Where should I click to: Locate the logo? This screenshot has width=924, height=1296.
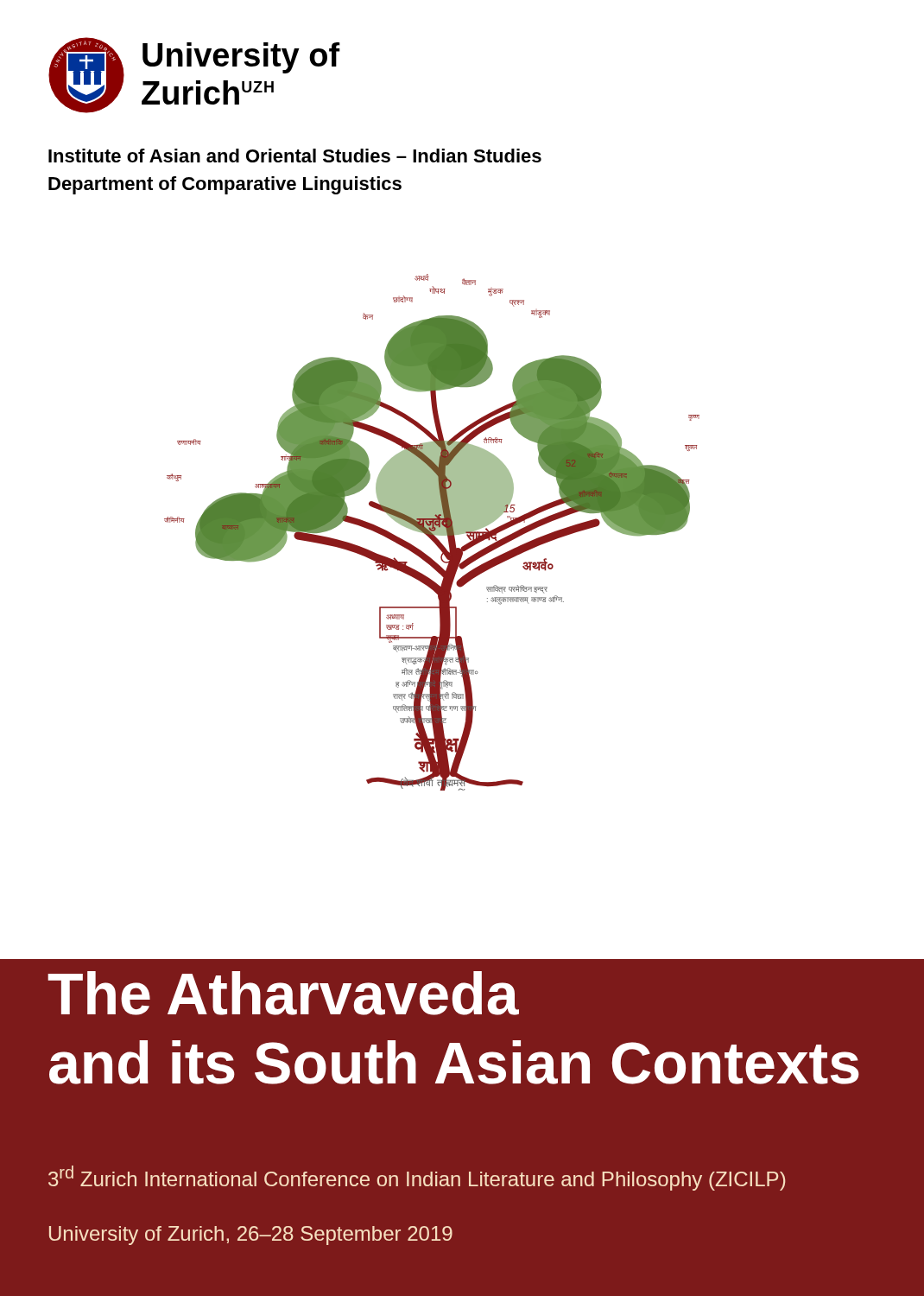click(x=194, y=75)
